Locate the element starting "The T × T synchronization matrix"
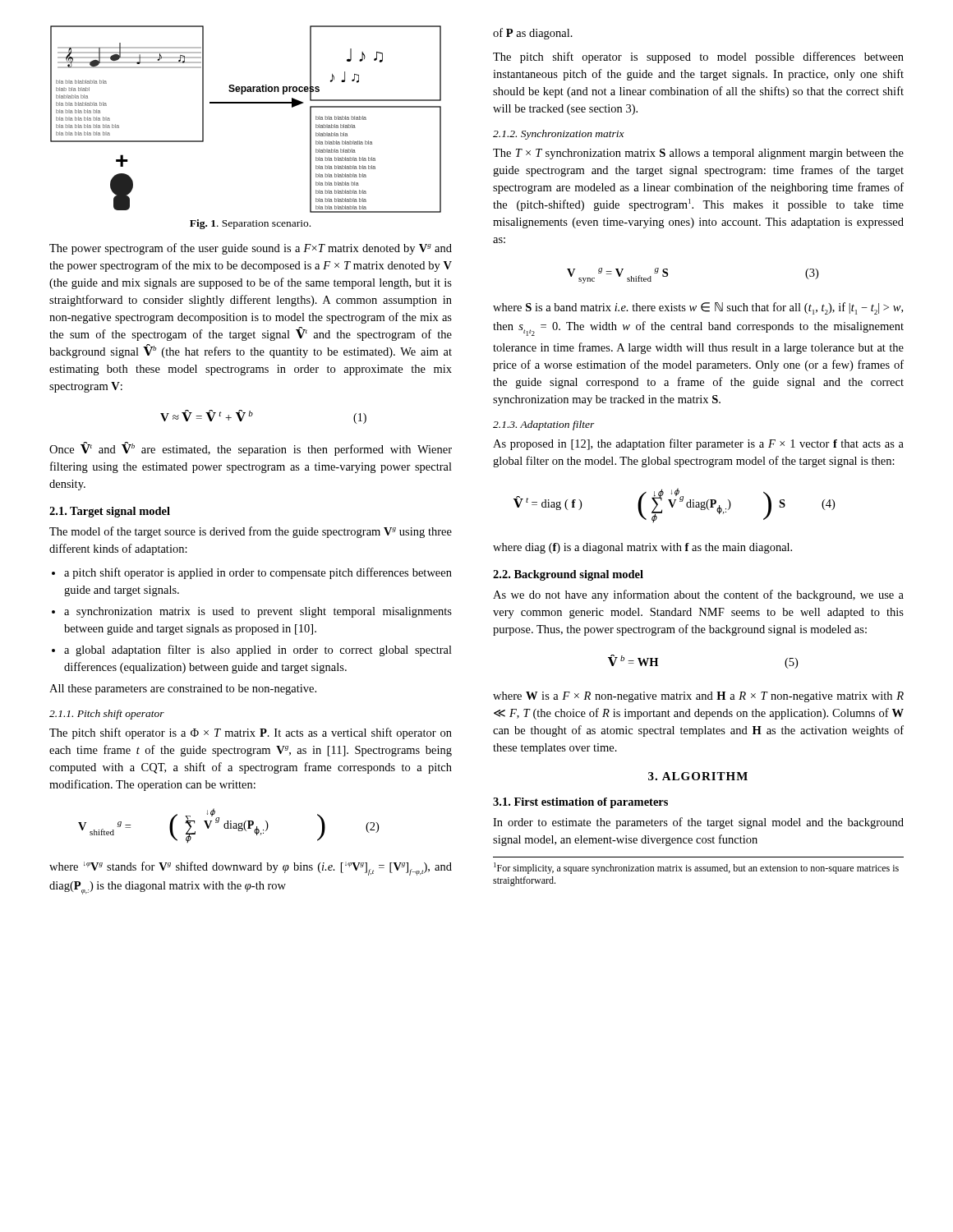The height and width of the screenshot is (1232, 953). point(698,196)
